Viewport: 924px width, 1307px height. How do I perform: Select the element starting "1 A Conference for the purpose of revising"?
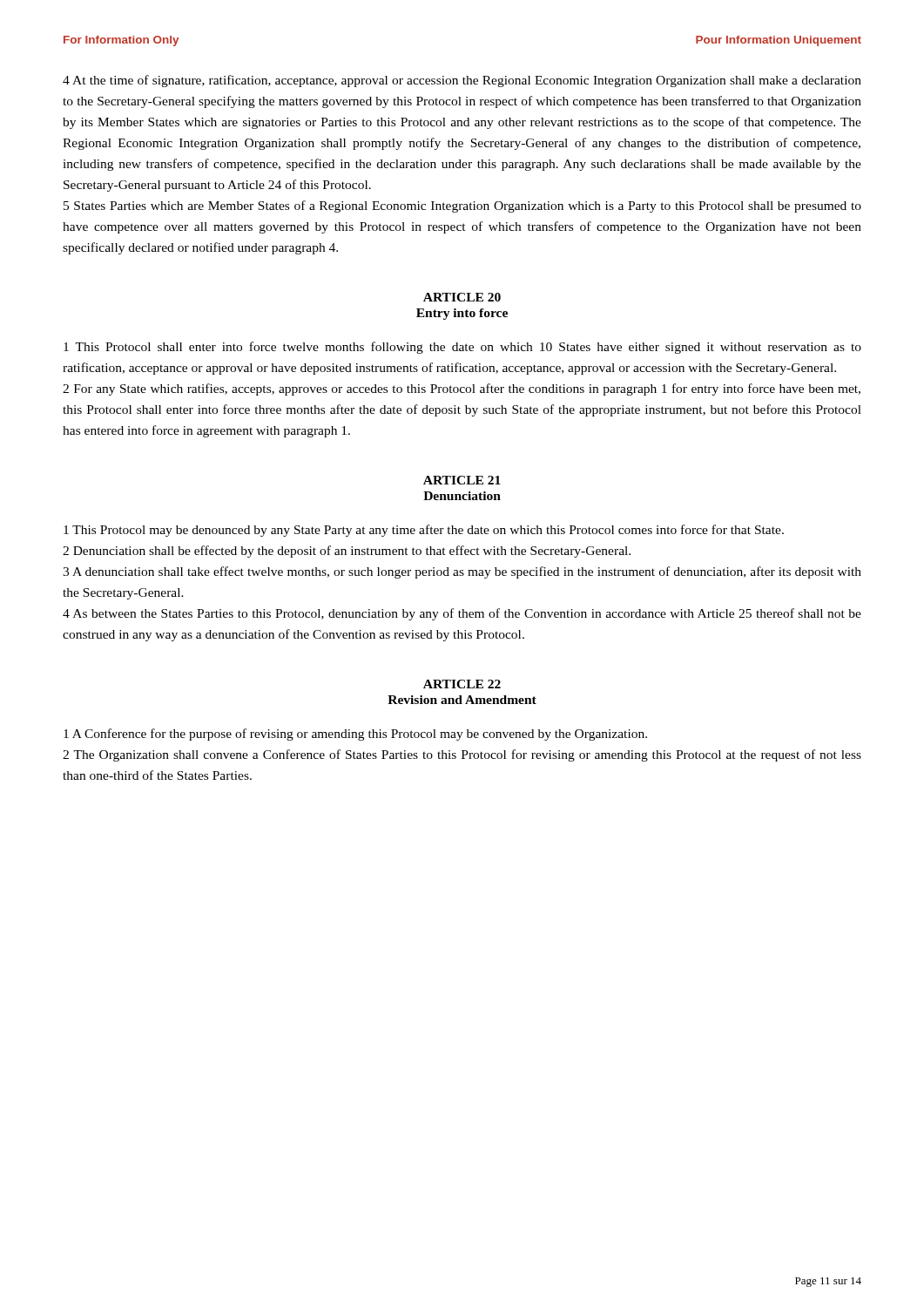(x=462, y=754)
